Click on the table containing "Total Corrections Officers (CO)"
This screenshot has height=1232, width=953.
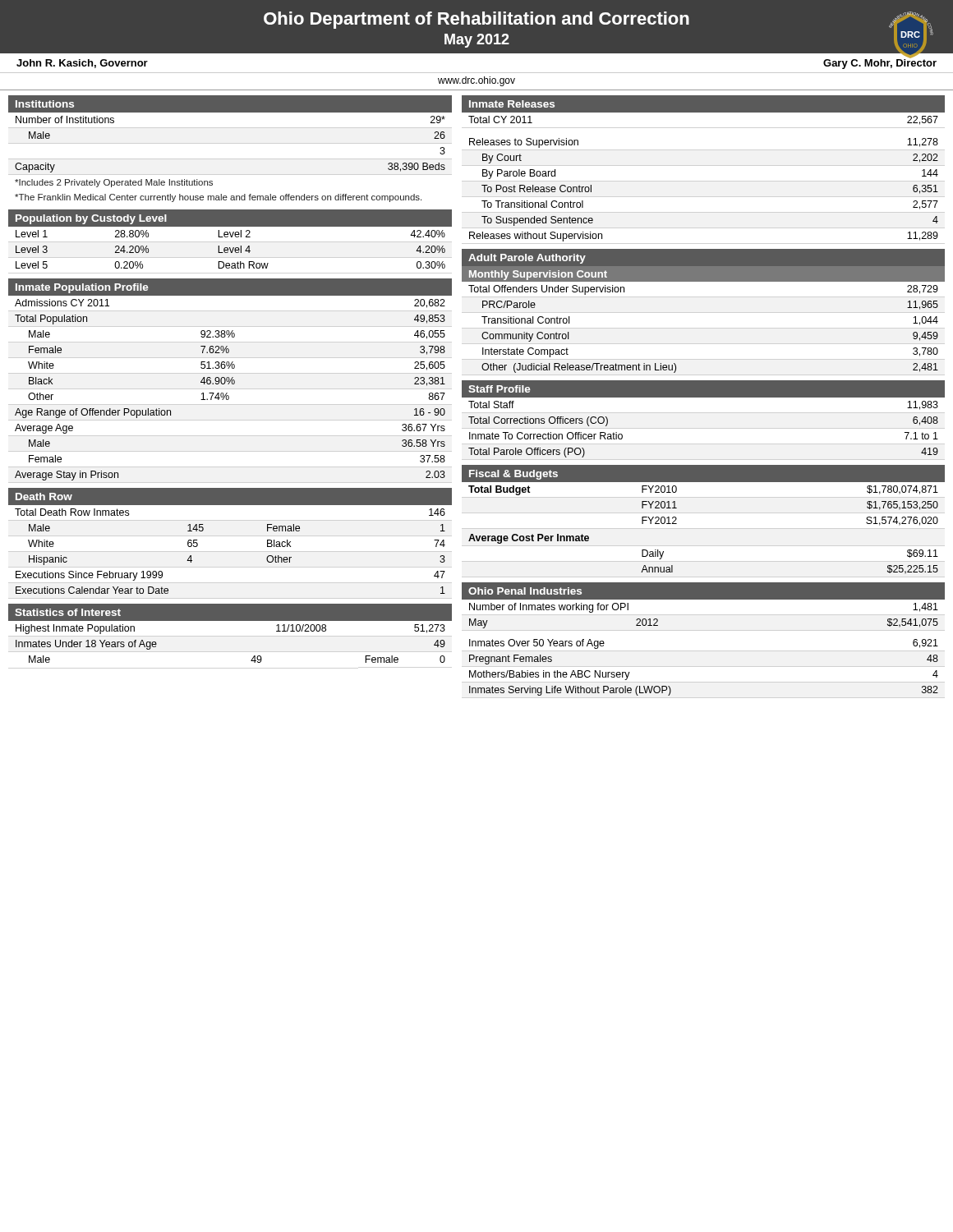[x=703, y=429]
